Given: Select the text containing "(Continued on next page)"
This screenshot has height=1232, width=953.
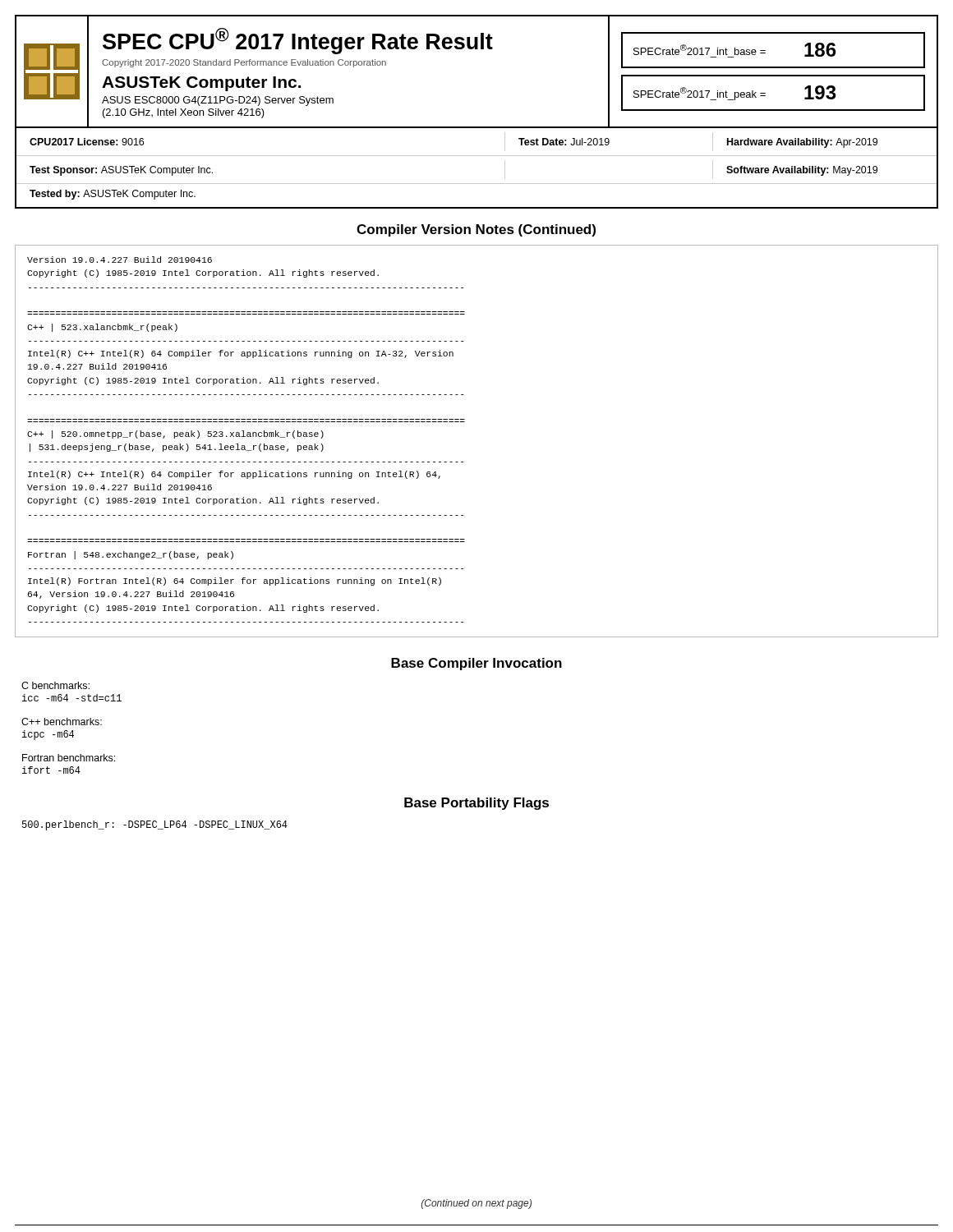Looking at the screenshot, I should [476, 1203].
